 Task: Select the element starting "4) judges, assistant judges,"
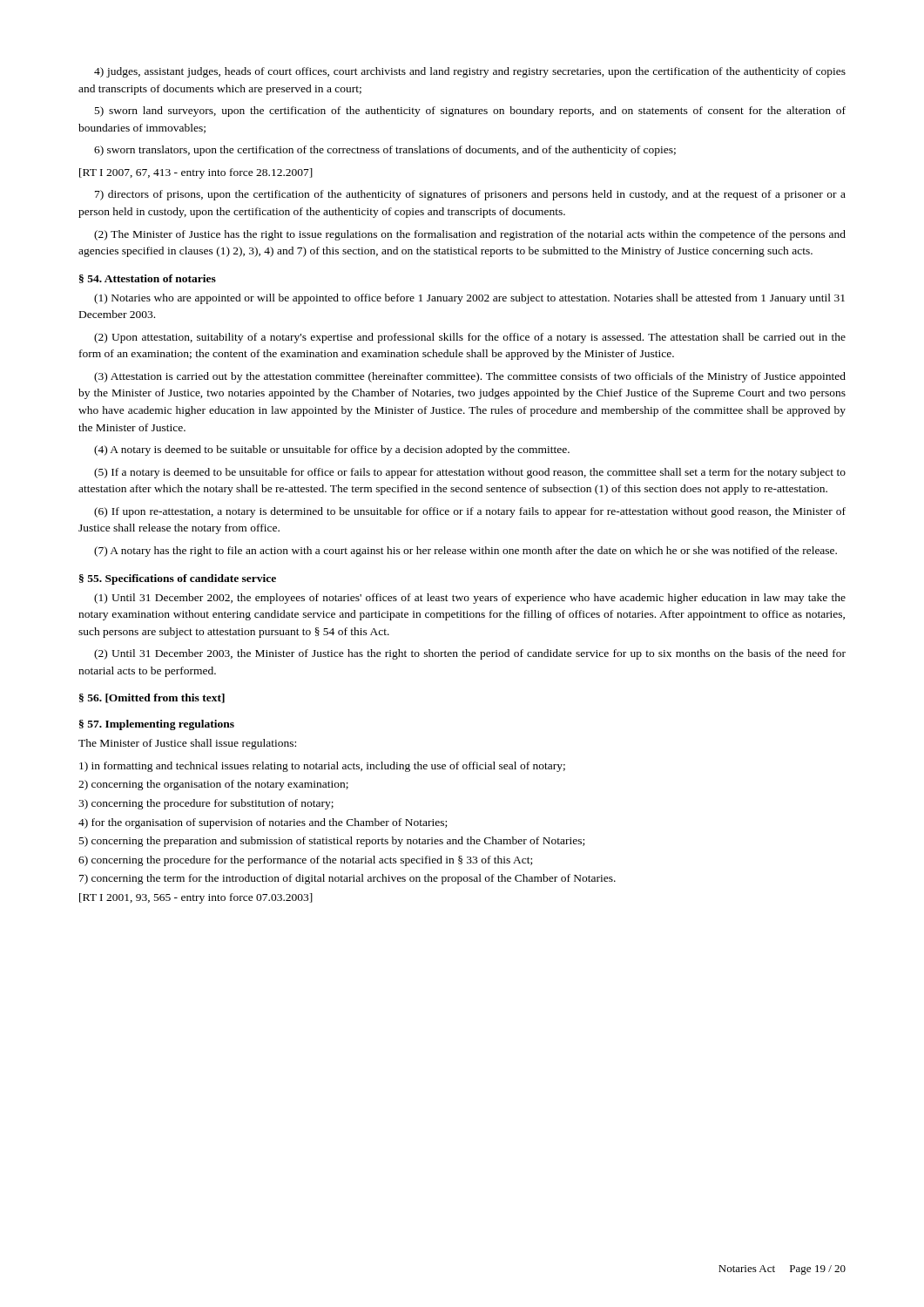(462, 141)
